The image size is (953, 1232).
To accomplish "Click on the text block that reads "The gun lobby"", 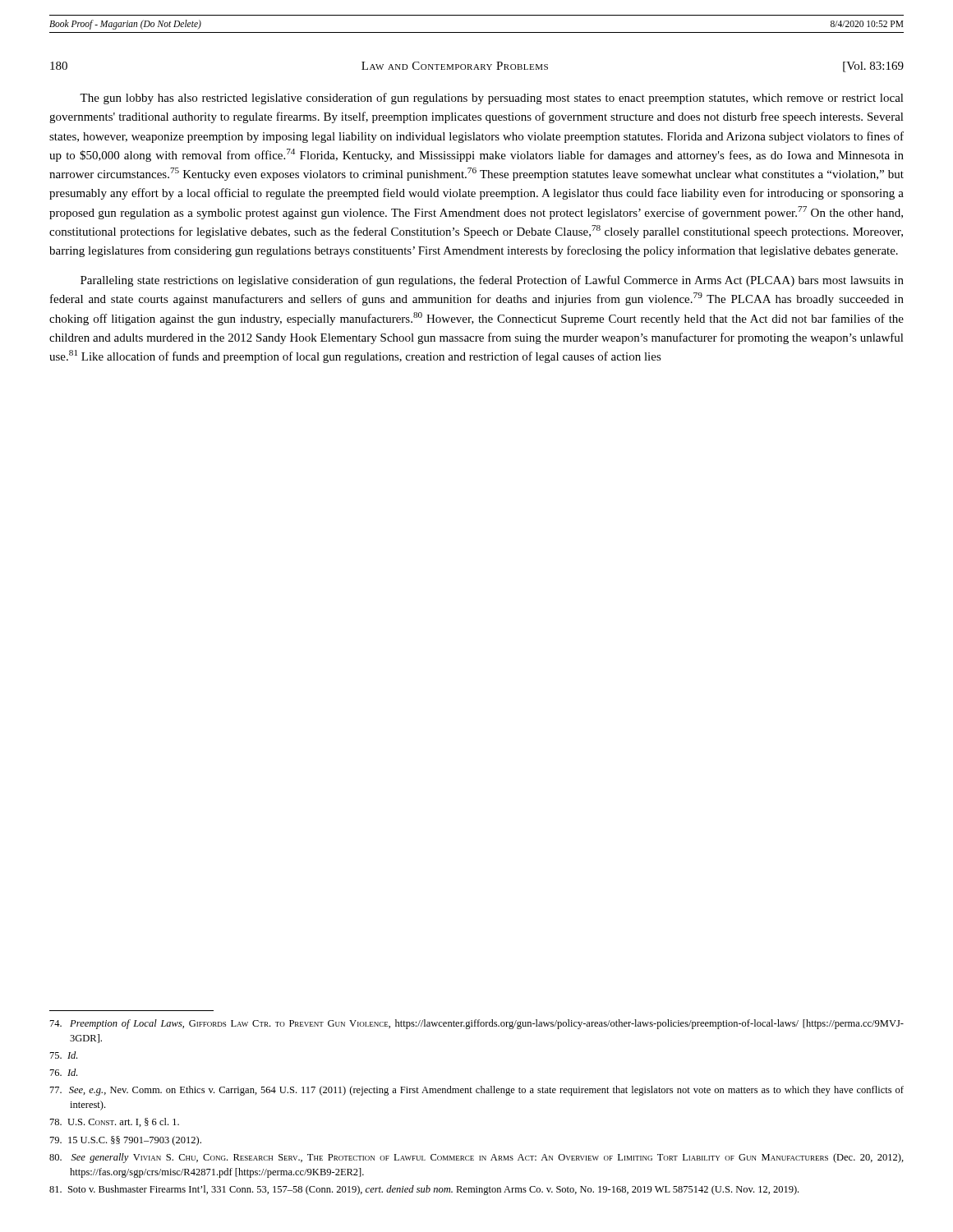I will pos(476,228).
